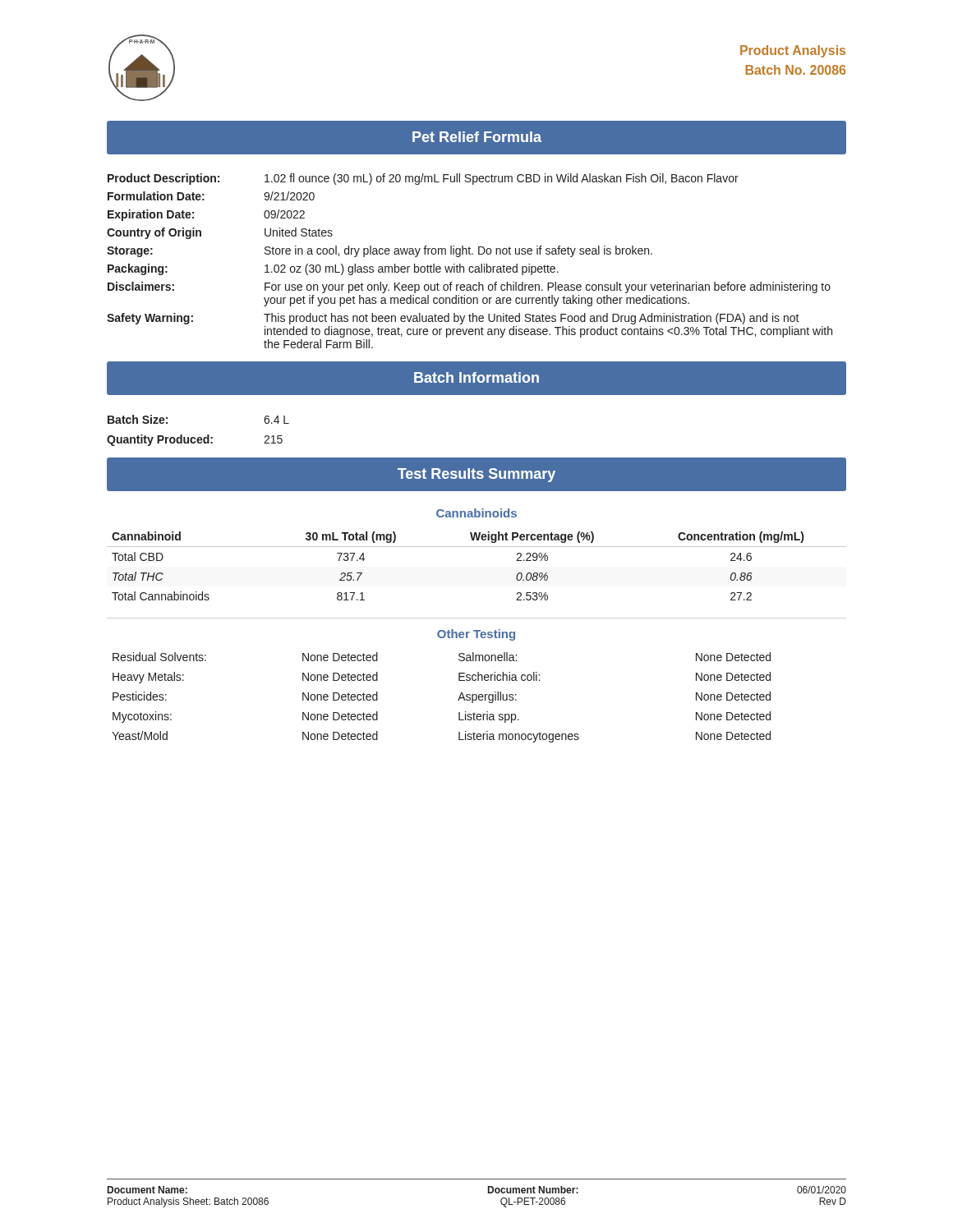The image size is (953, 1232).
Task: Click on the text containing "Other Testing"
Action: [x=476, y=634]
